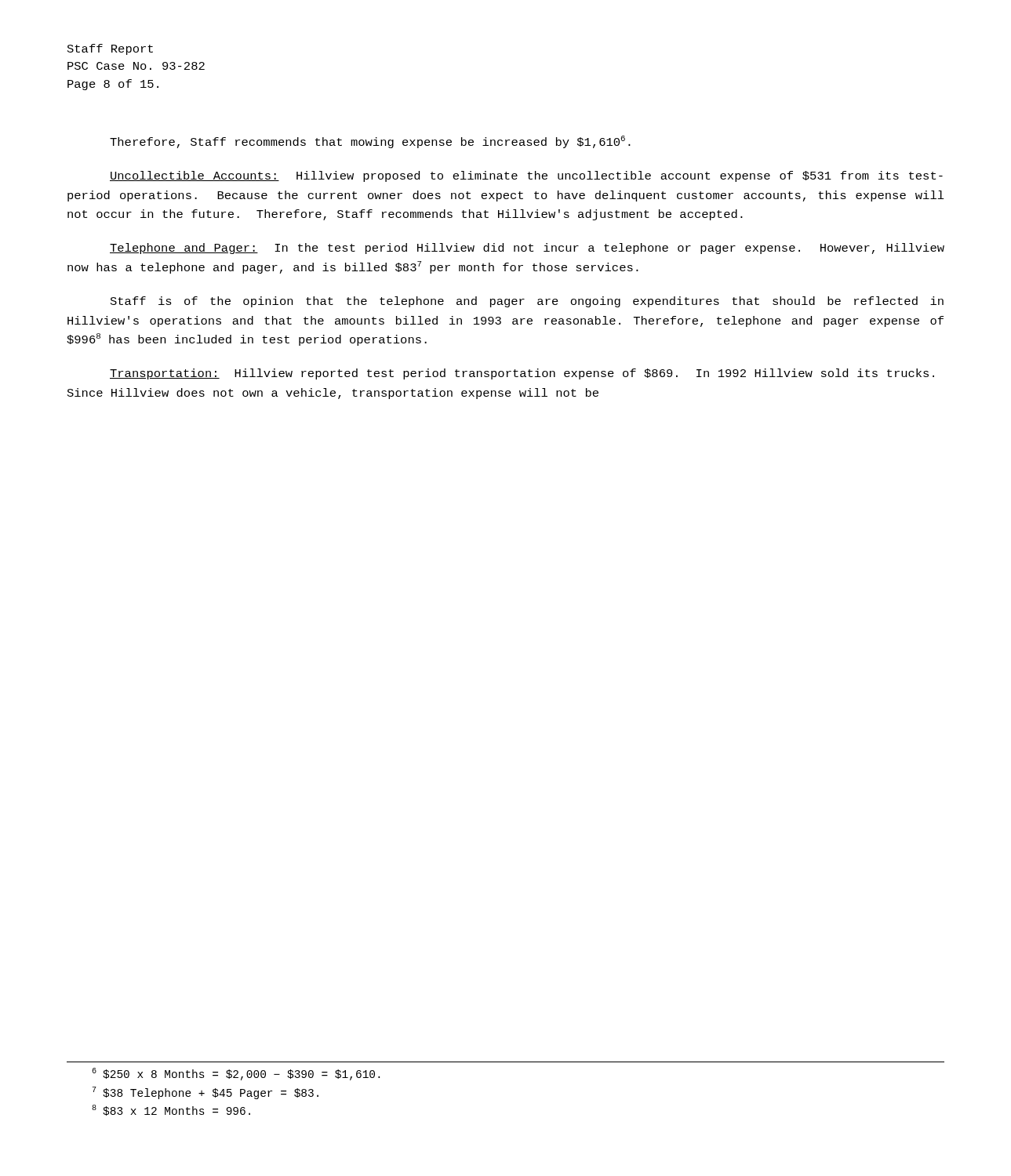Find the element starting "Therefore, Staff recommends that mowing expense"

coord(371,142)
